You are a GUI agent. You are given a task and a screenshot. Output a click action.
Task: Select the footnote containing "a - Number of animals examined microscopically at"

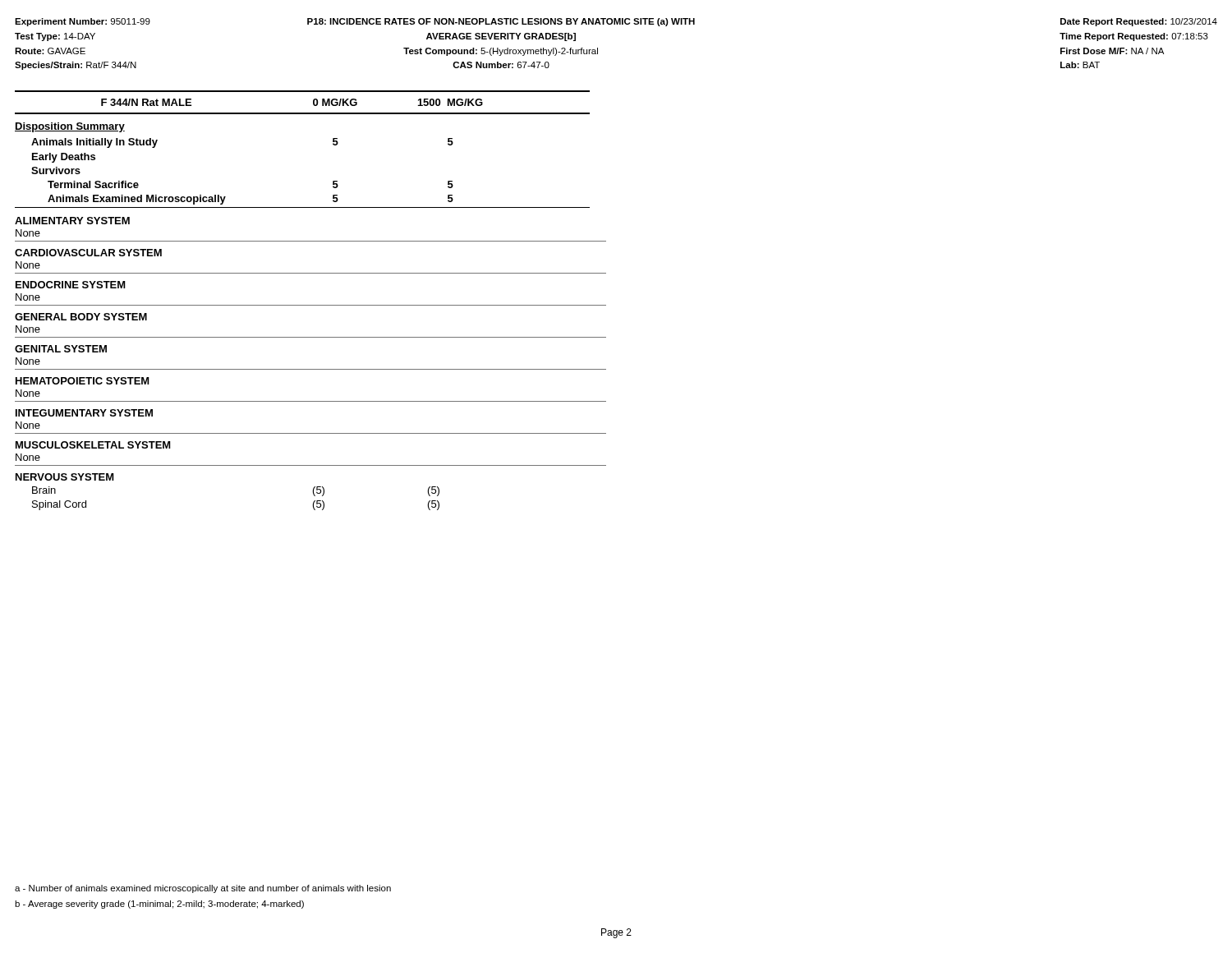203,896
